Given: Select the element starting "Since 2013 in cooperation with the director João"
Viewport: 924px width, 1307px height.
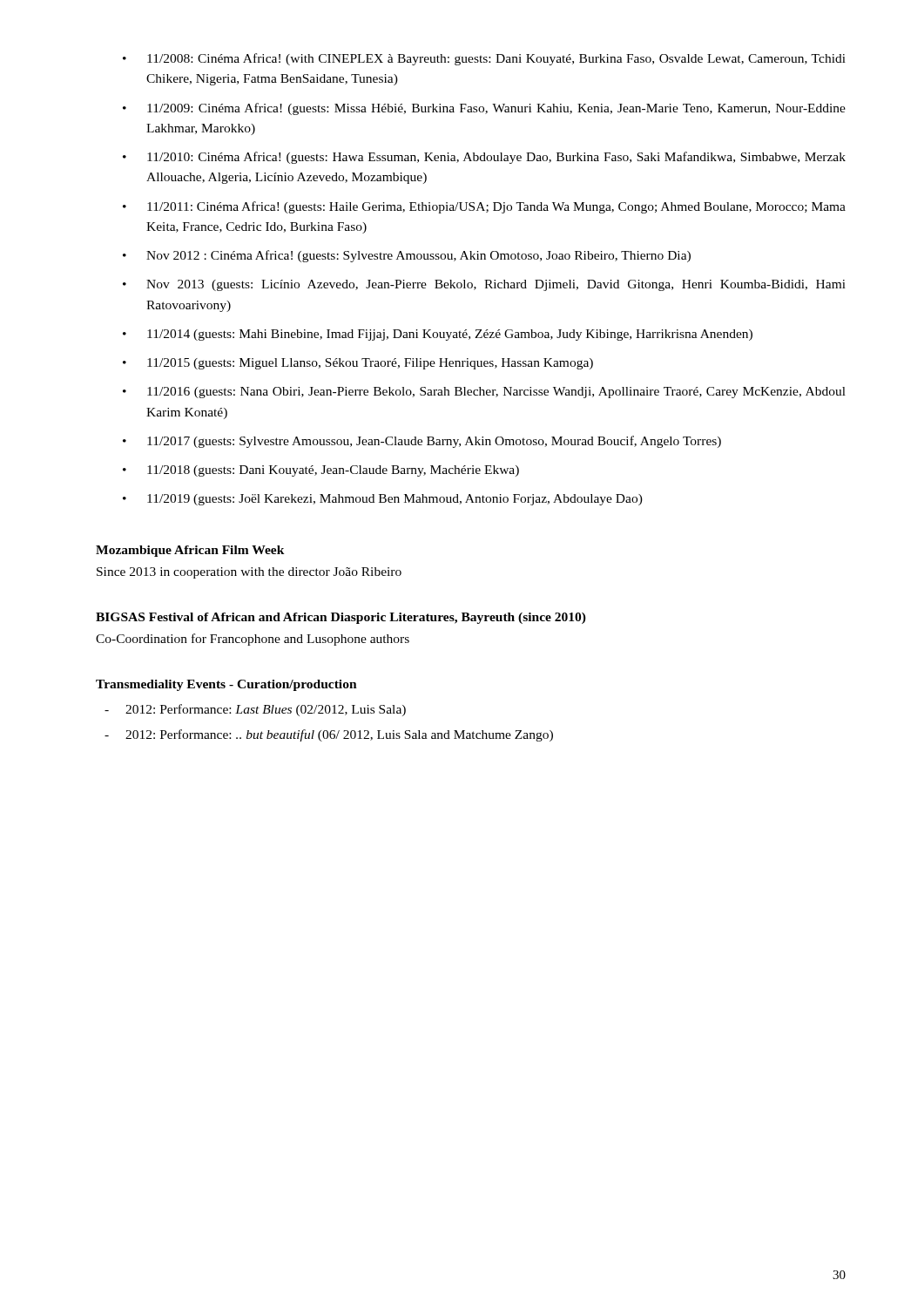Looking at the screenshot, I should pos(249,571).
